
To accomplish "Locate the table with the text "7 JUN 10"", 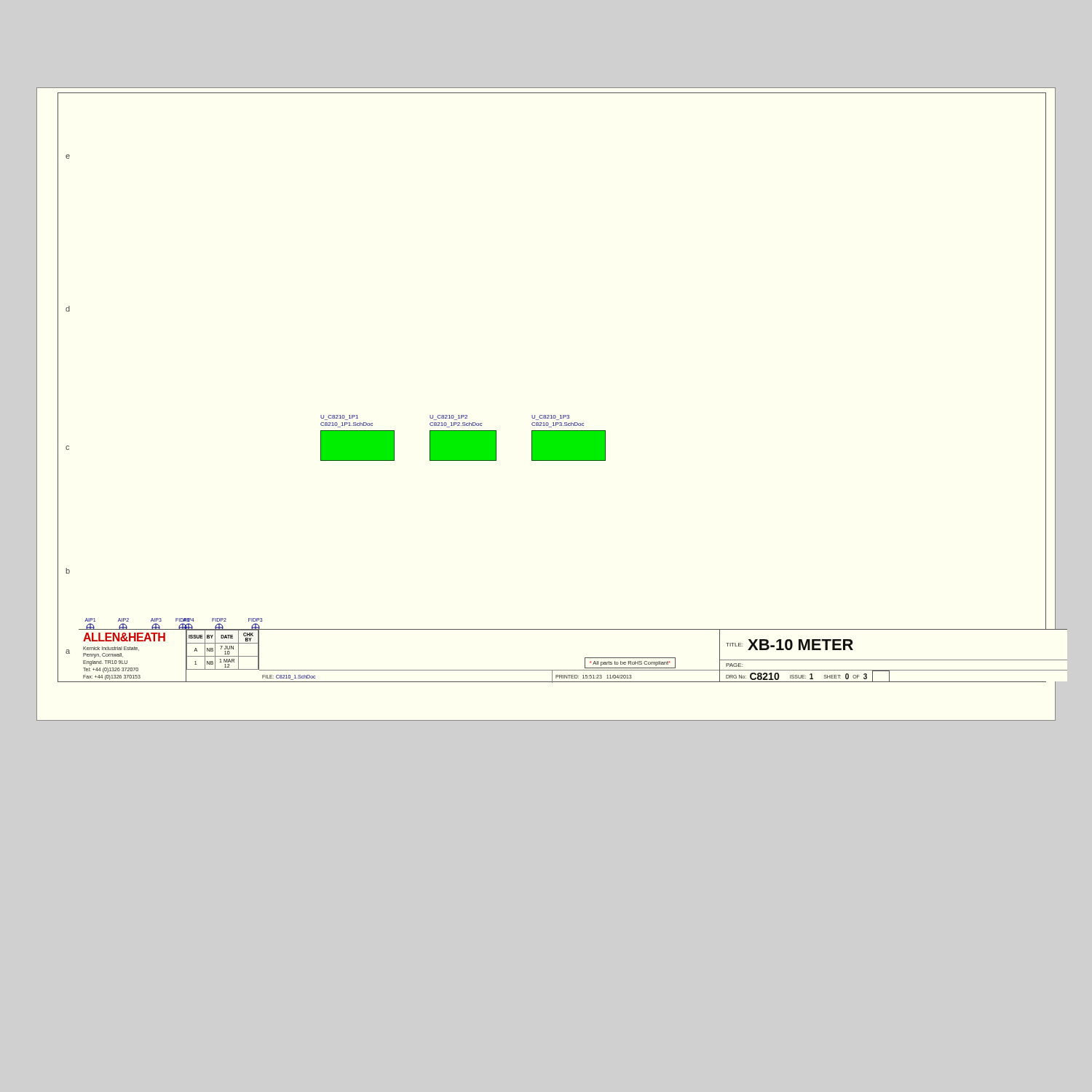I will (223, 650).
